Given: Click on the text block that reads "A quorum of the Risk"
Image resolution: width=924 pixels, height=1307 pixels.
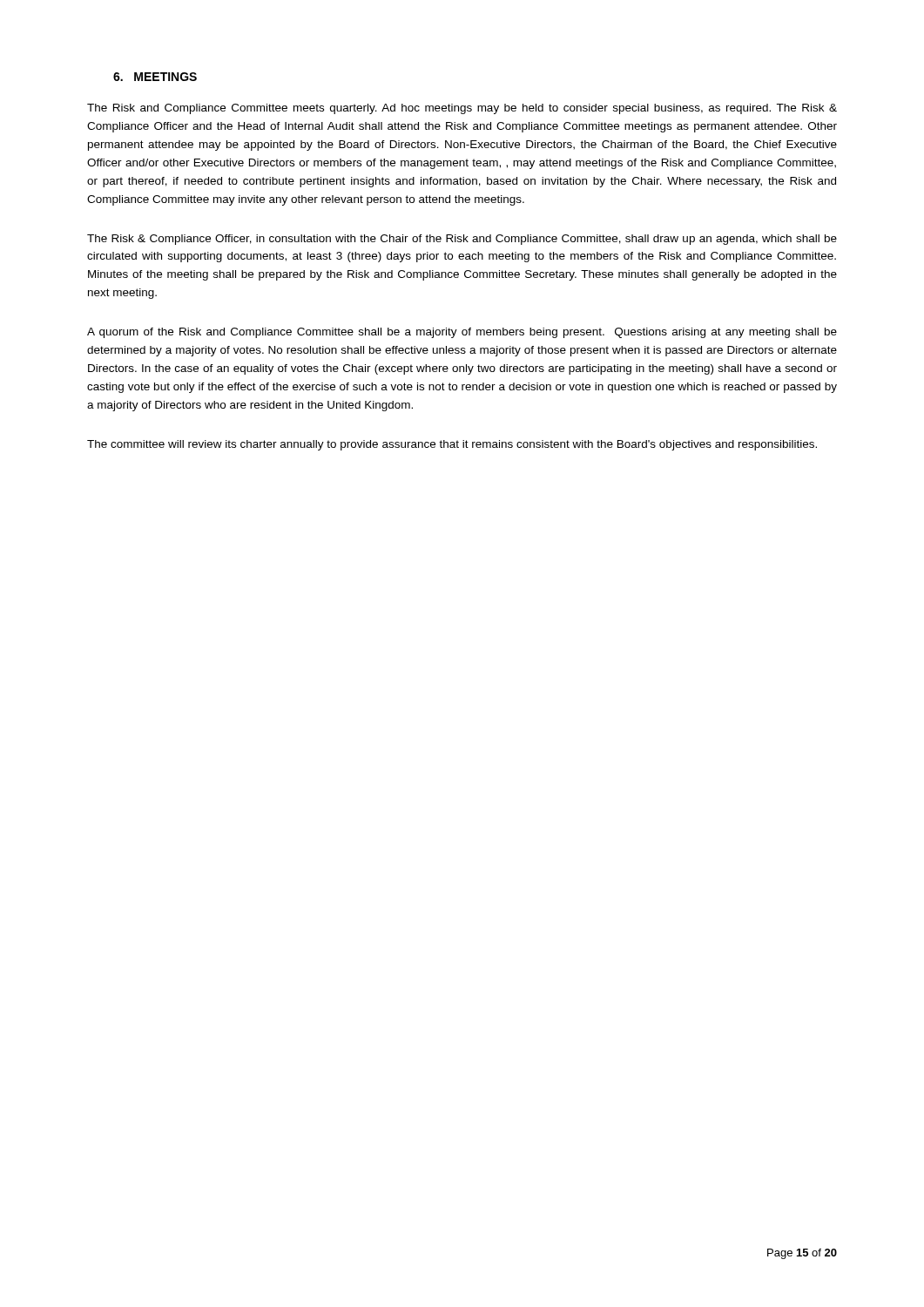Looking at the screenshot, I should 462,368.
